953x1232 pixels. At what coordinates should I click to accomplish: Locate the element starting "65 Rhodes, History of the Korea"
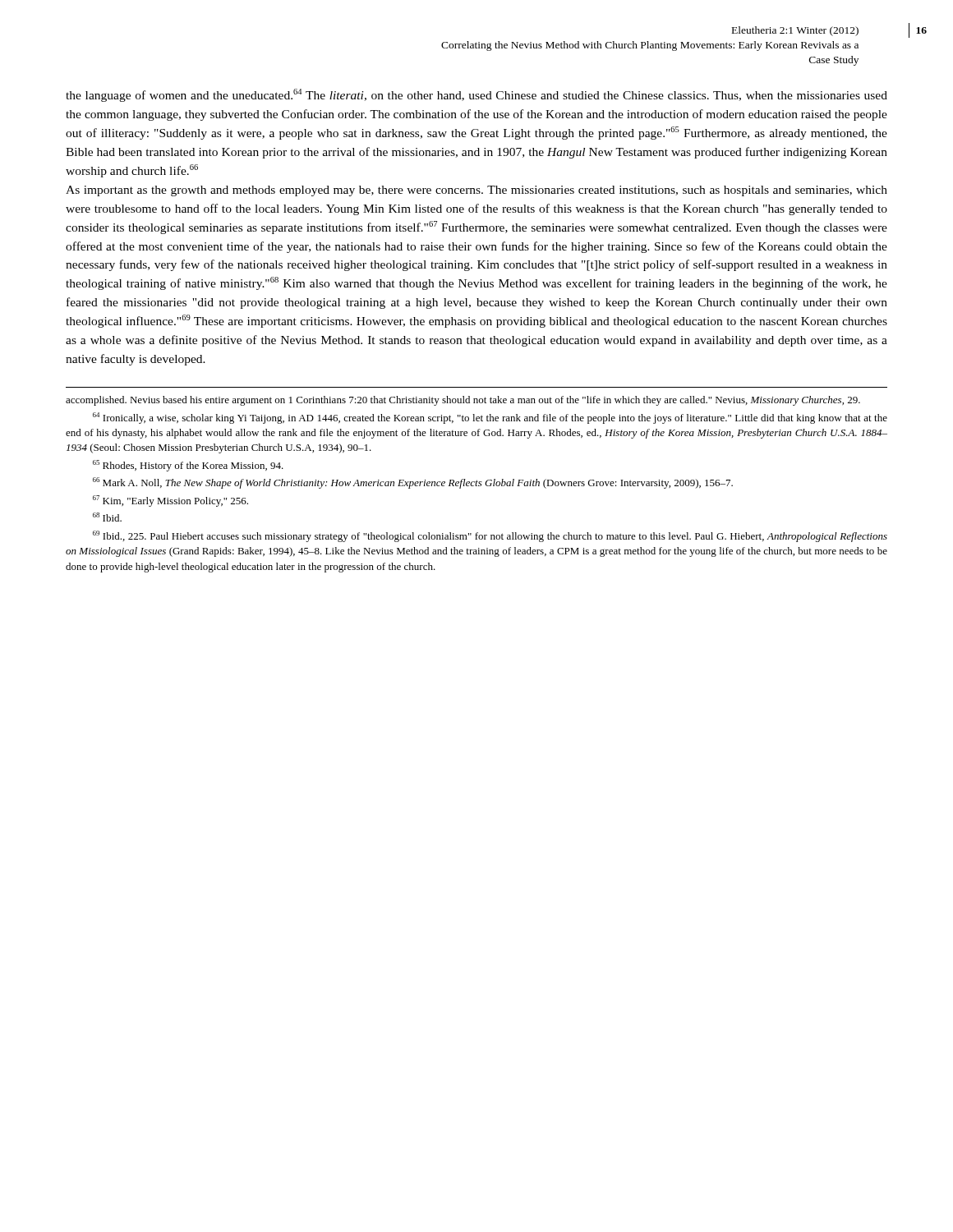click(188, 465)
